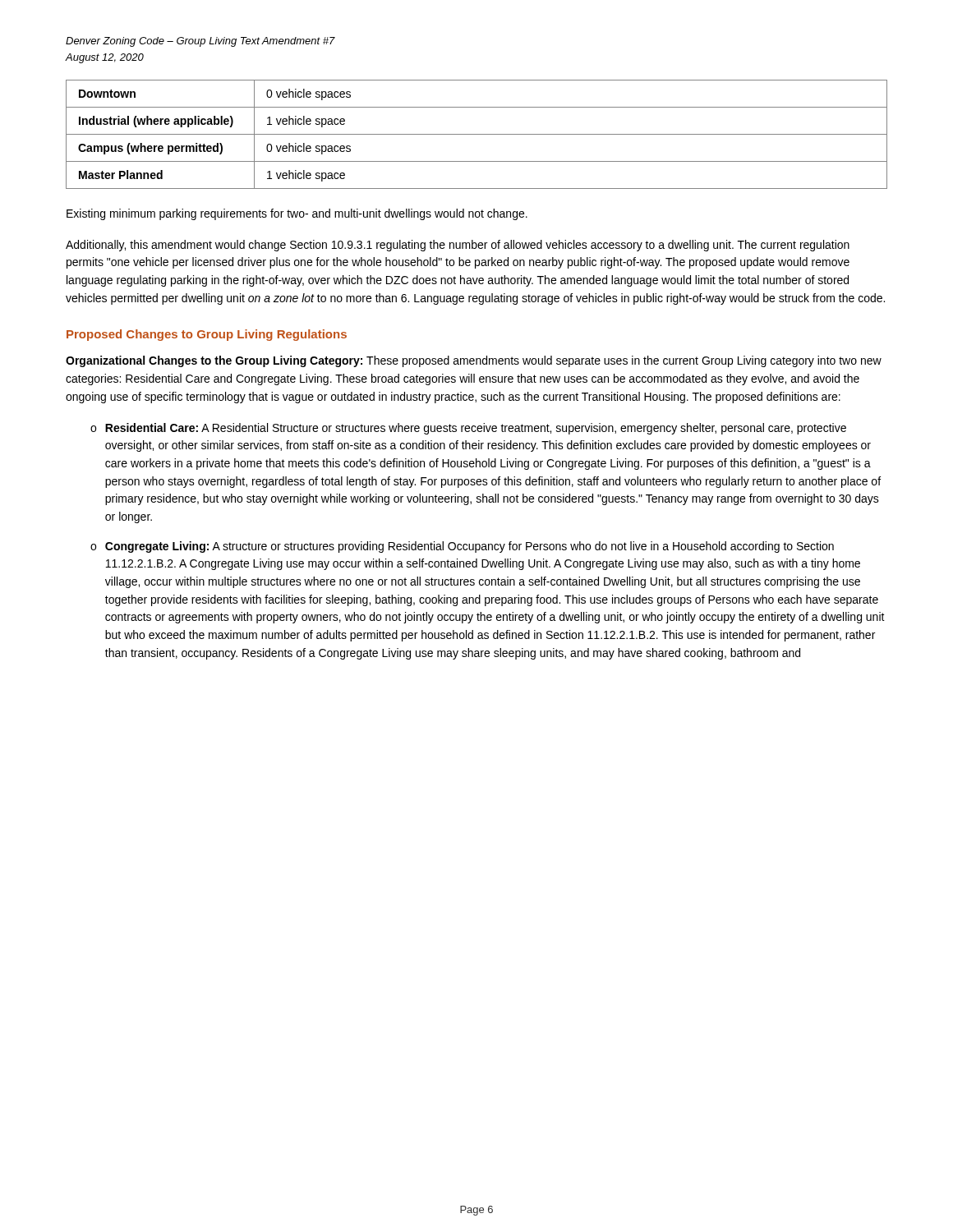The height and width of the screenshot is (1232, 953).
Task: Select the element starting "Organizational Changes to the Group"
Action: (473, 379)
